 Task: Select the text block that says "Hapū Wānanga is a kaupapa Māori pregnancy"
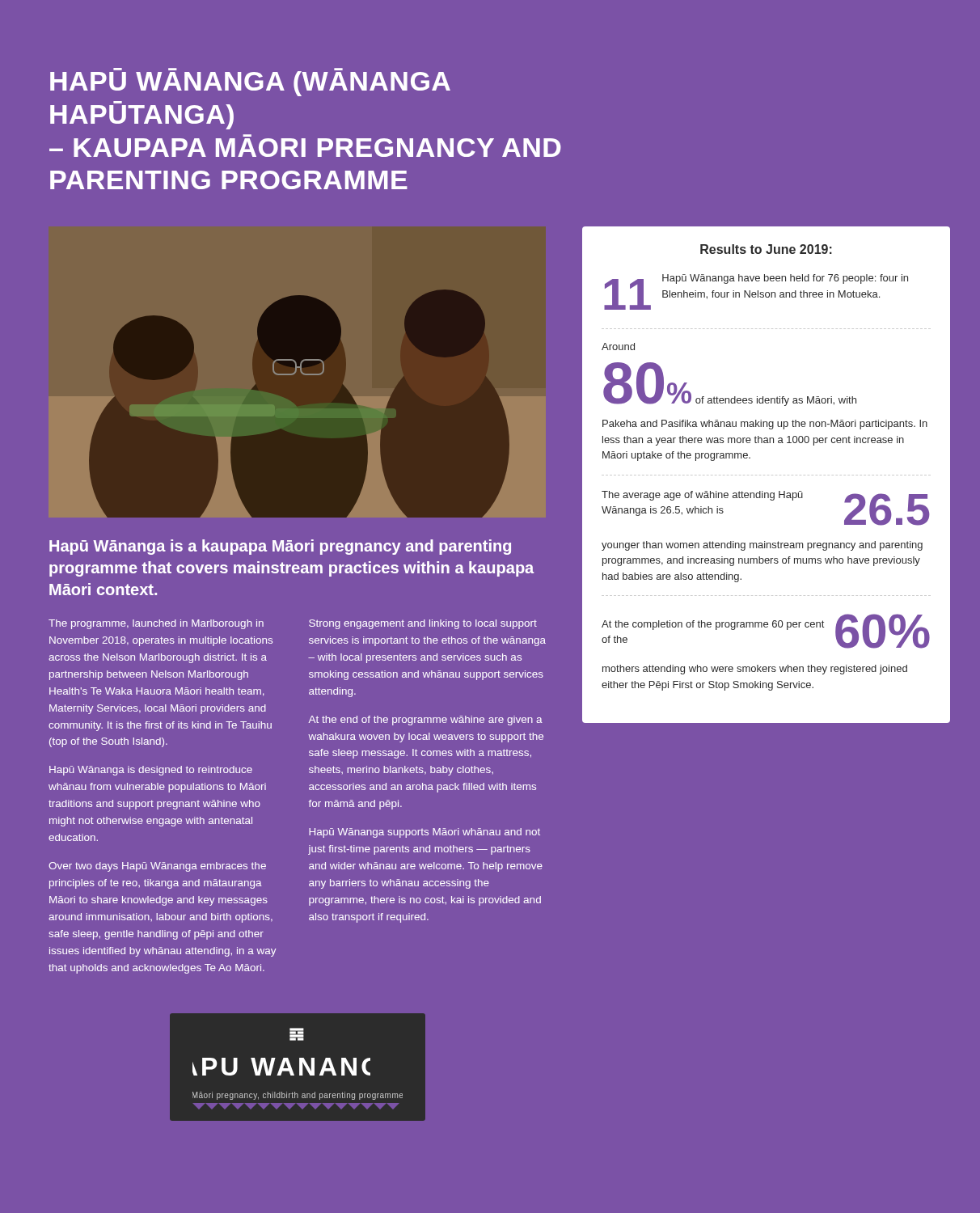pyautogui.click(x=291, y=568)
